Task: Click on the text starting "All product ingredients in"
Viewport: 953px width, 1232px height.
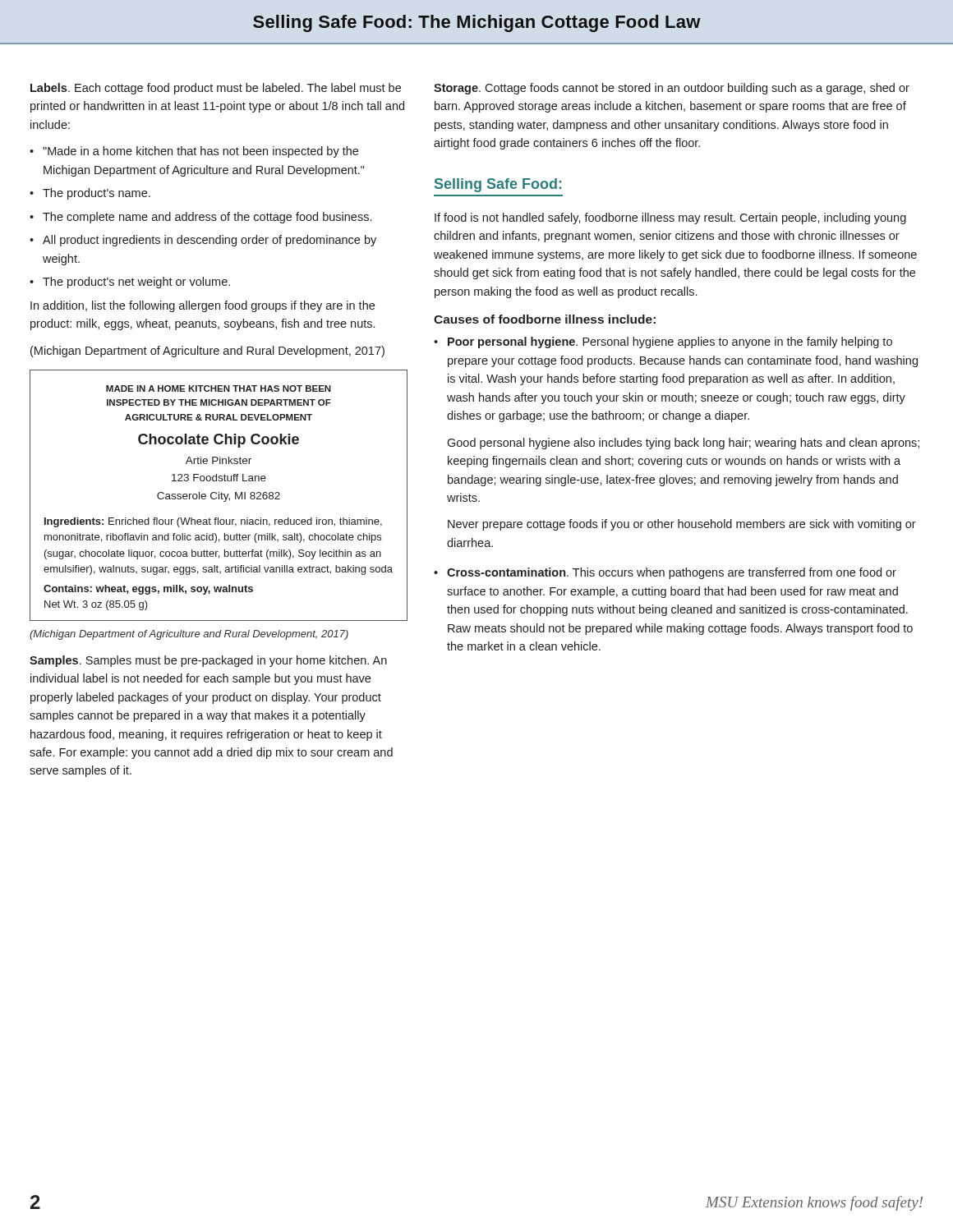Action: (x=210, y=249)
